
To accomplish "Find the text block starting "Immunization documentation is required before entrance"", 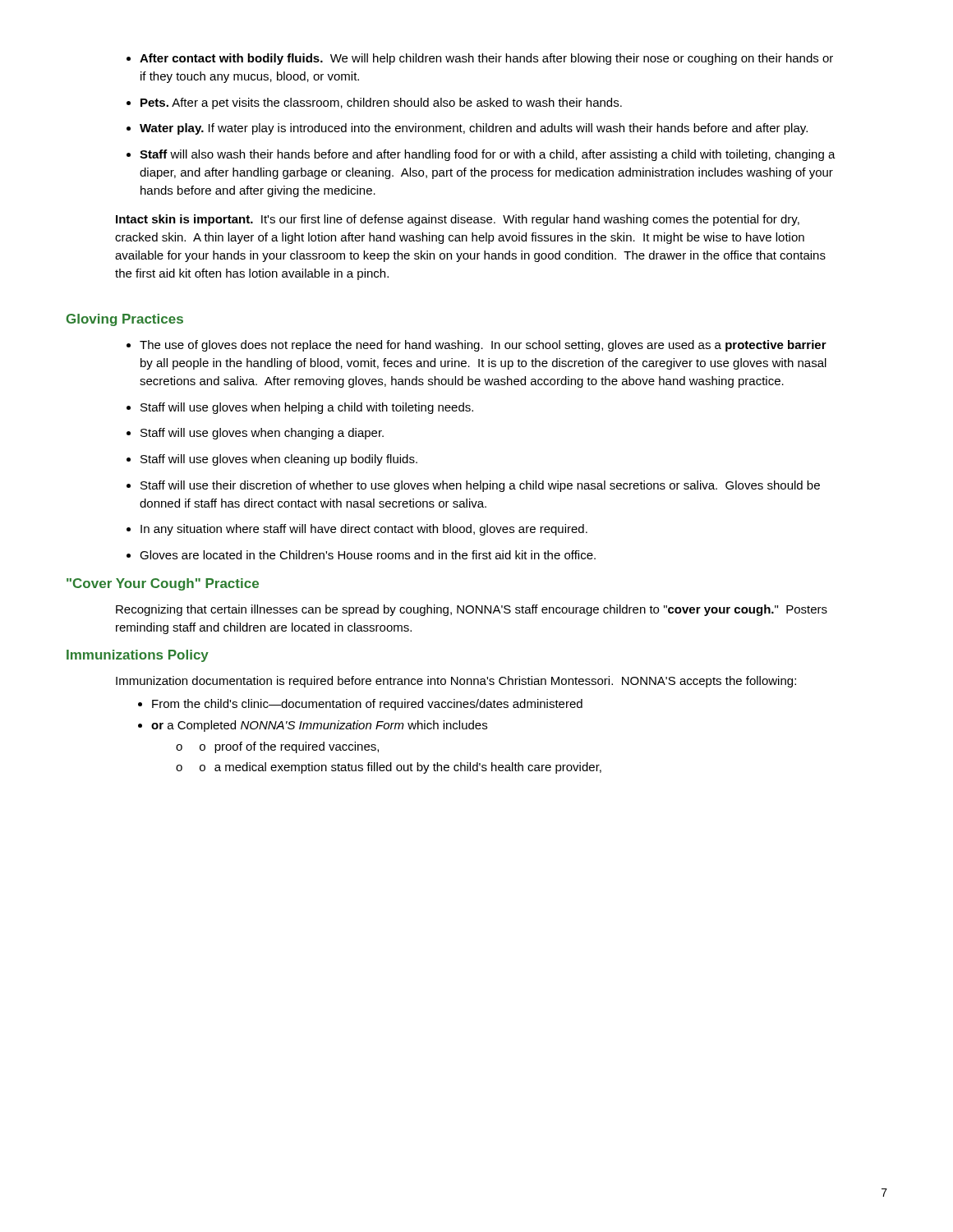I will click(x=456, y=681).
